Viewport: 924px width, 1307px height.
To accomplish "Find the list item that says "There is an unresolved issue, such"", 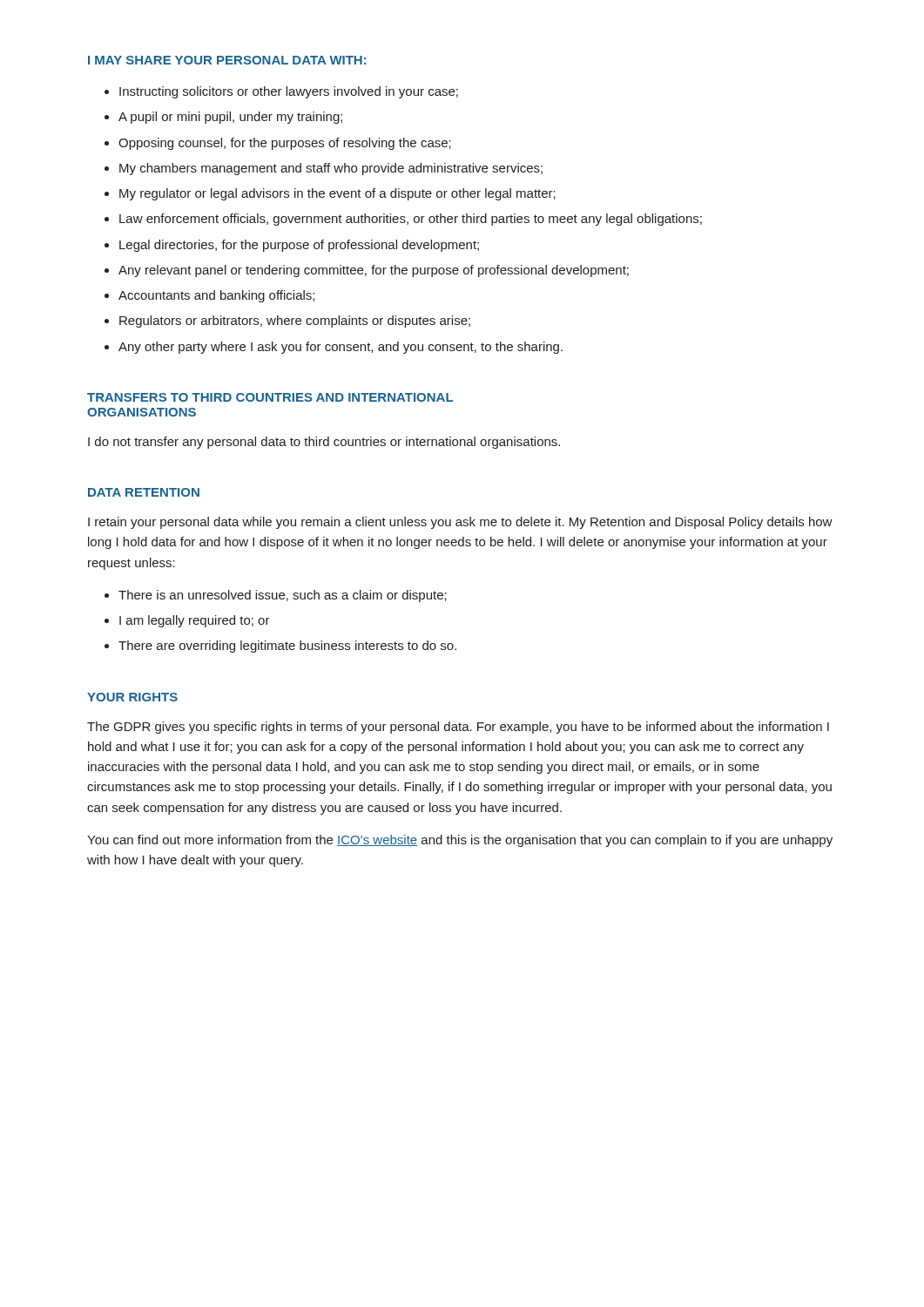I will 283,594.
